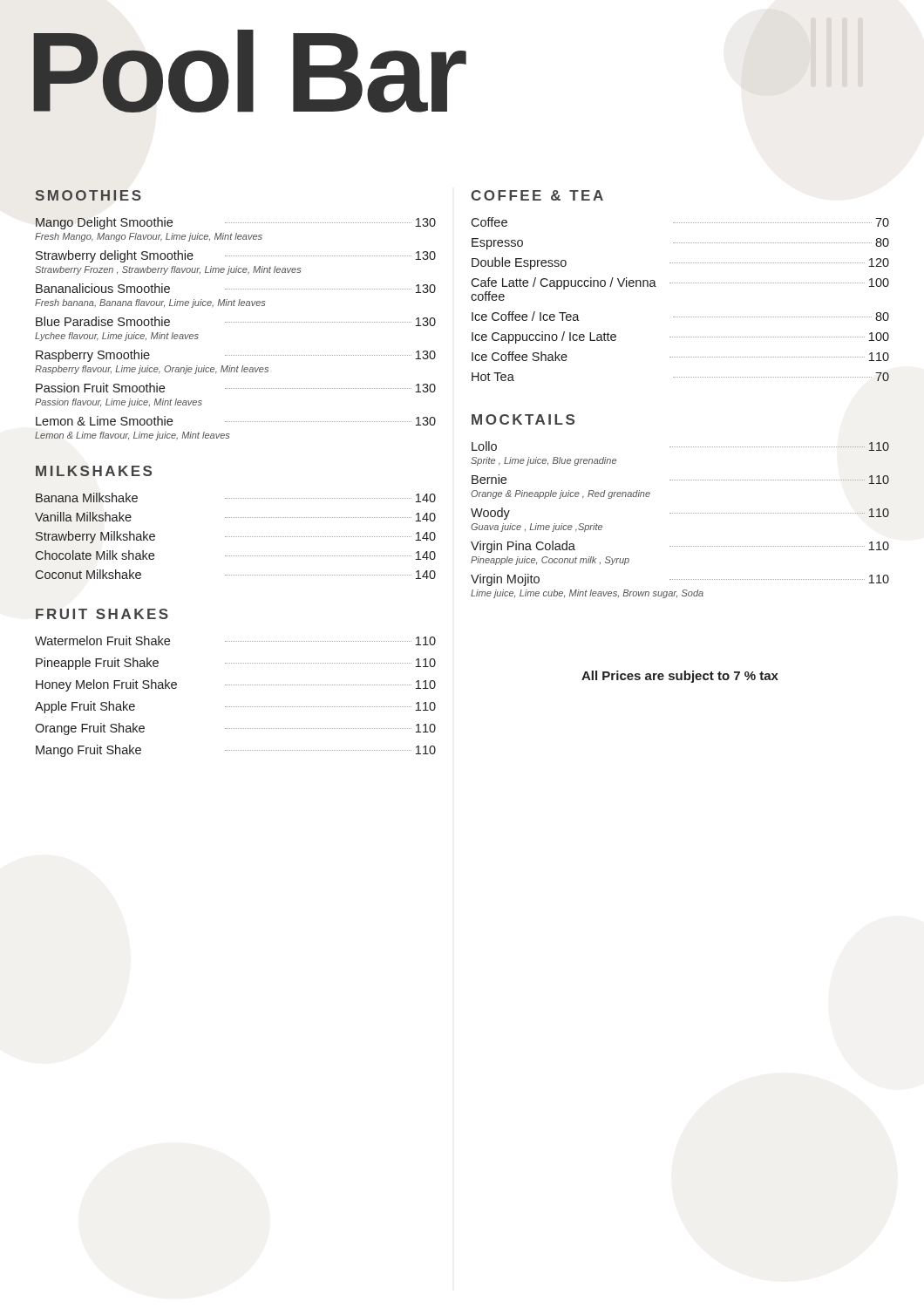Click on the list item that says "Ice Cappuccino / Ice Latte 100"
The width and height of the screenshot is (924, 1308).
coord(680,337)
